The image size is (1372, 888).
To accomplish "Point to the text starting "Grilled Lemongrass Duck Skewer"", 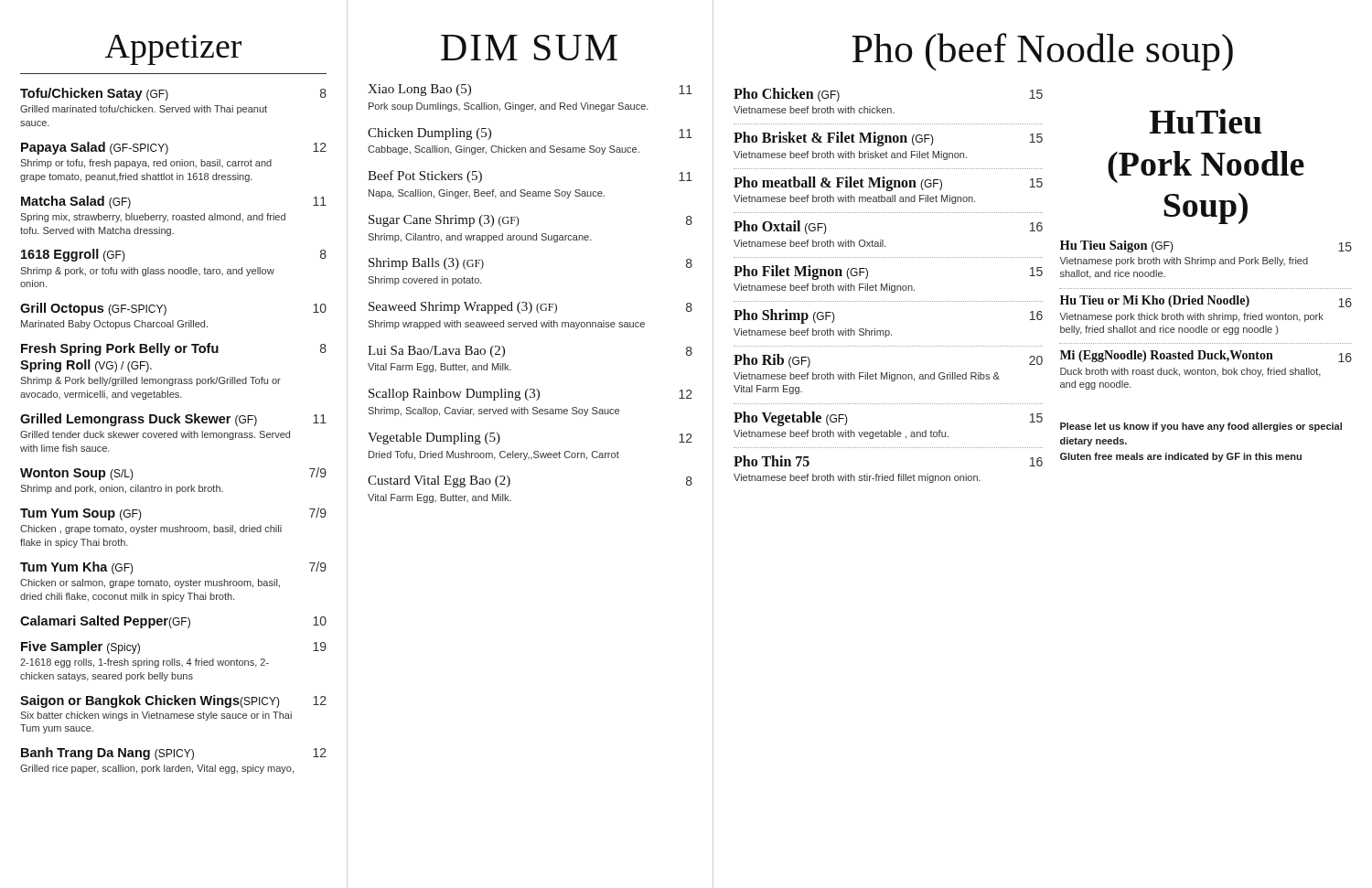I will point(173,433).
